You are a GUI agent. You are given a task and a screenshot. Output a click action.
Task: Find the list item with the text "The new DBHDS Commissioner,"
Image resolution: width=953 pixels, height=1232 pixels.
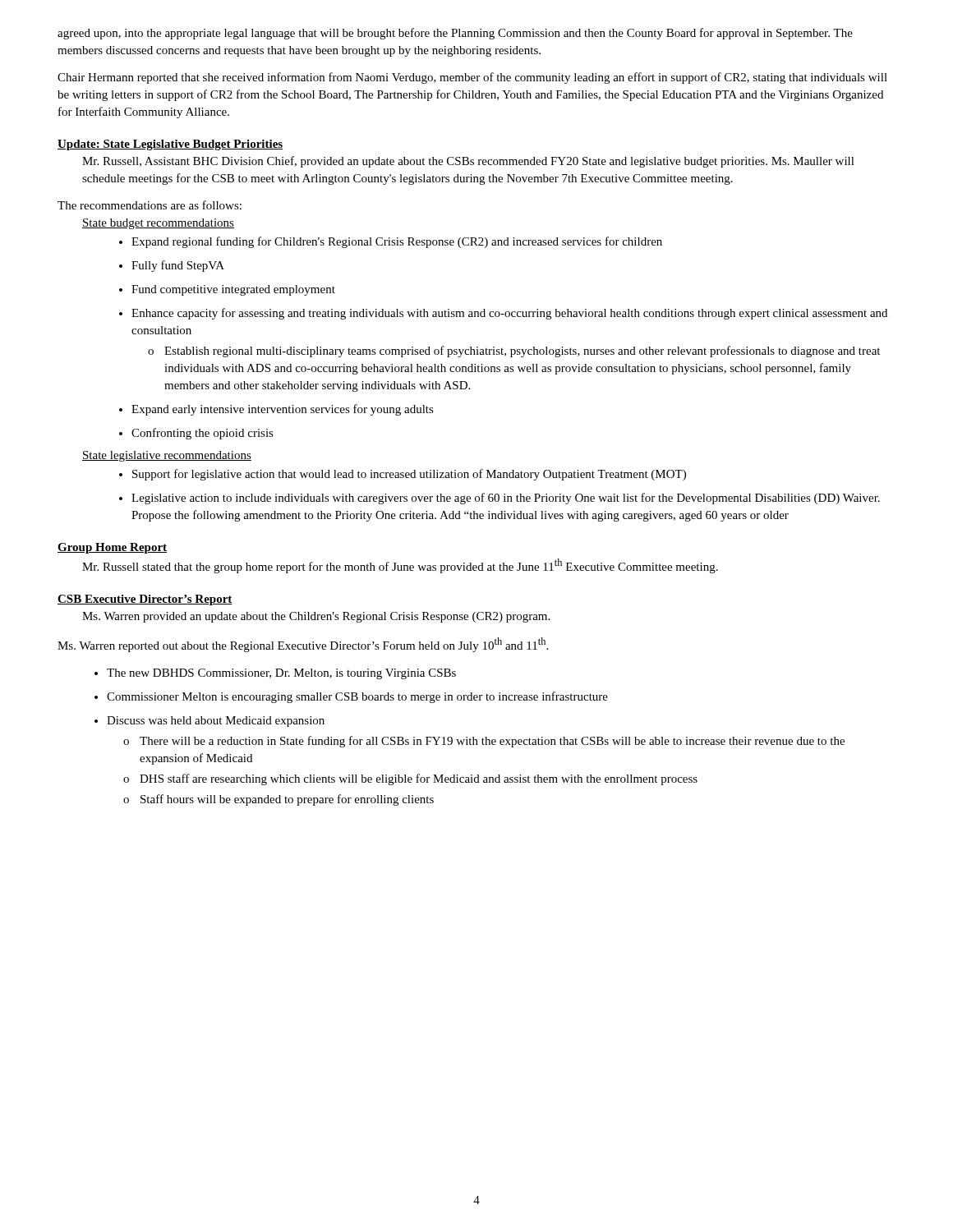coord(275,674)
